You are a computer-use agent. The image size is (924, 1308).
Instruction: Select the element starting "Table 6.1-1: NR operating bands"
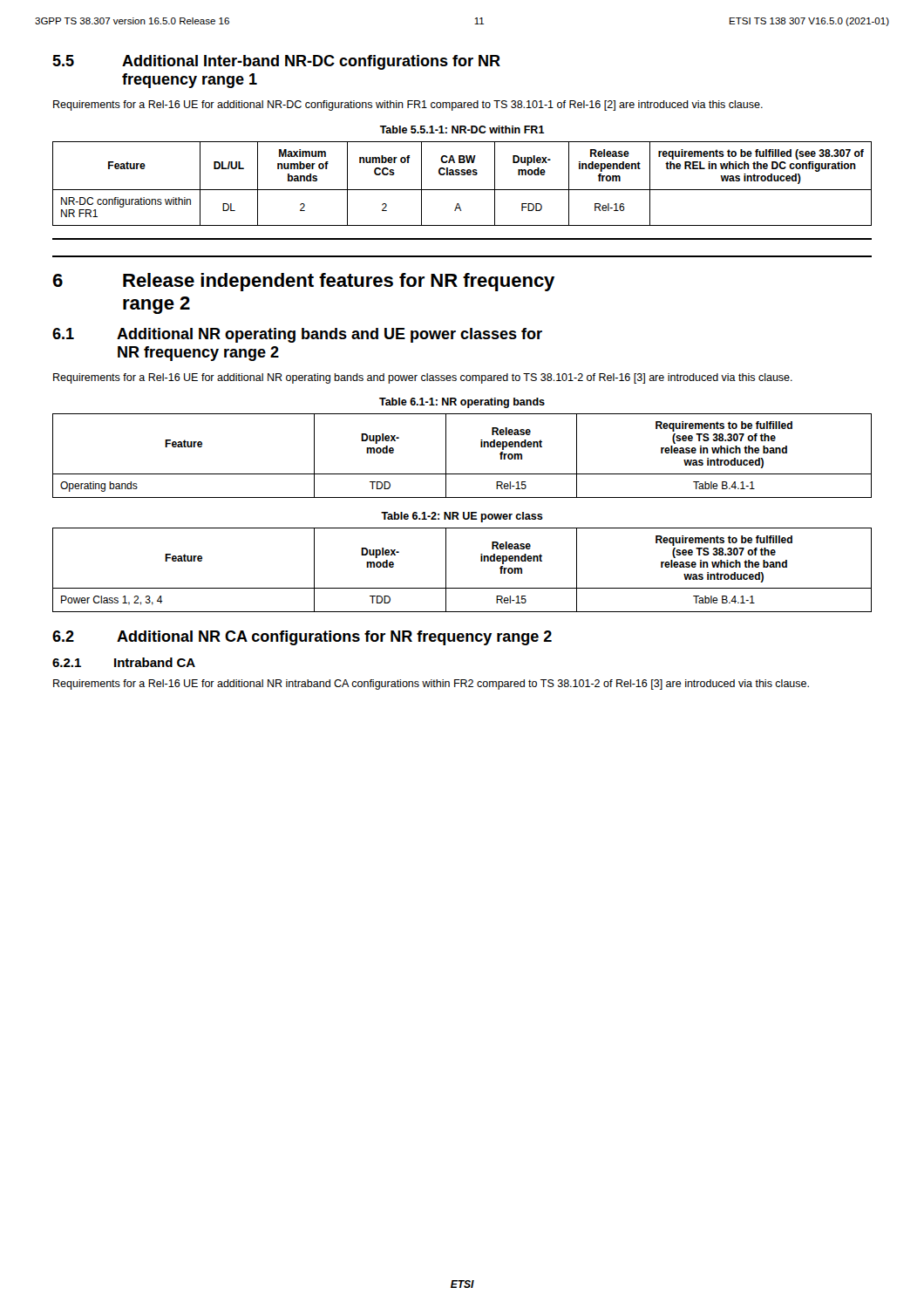[462, 402]
